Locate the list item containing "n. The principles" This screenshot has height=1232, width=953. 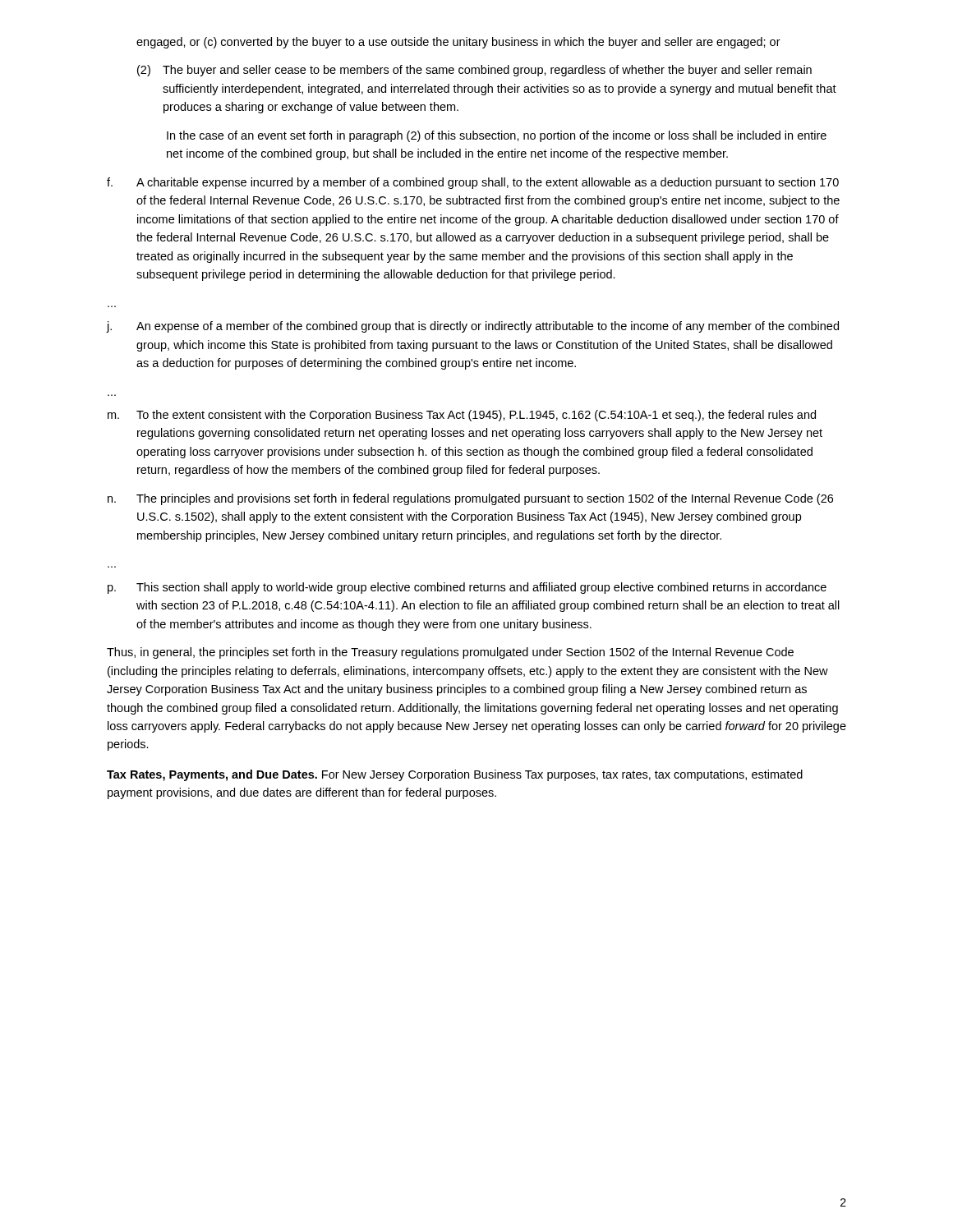point(476,517)
